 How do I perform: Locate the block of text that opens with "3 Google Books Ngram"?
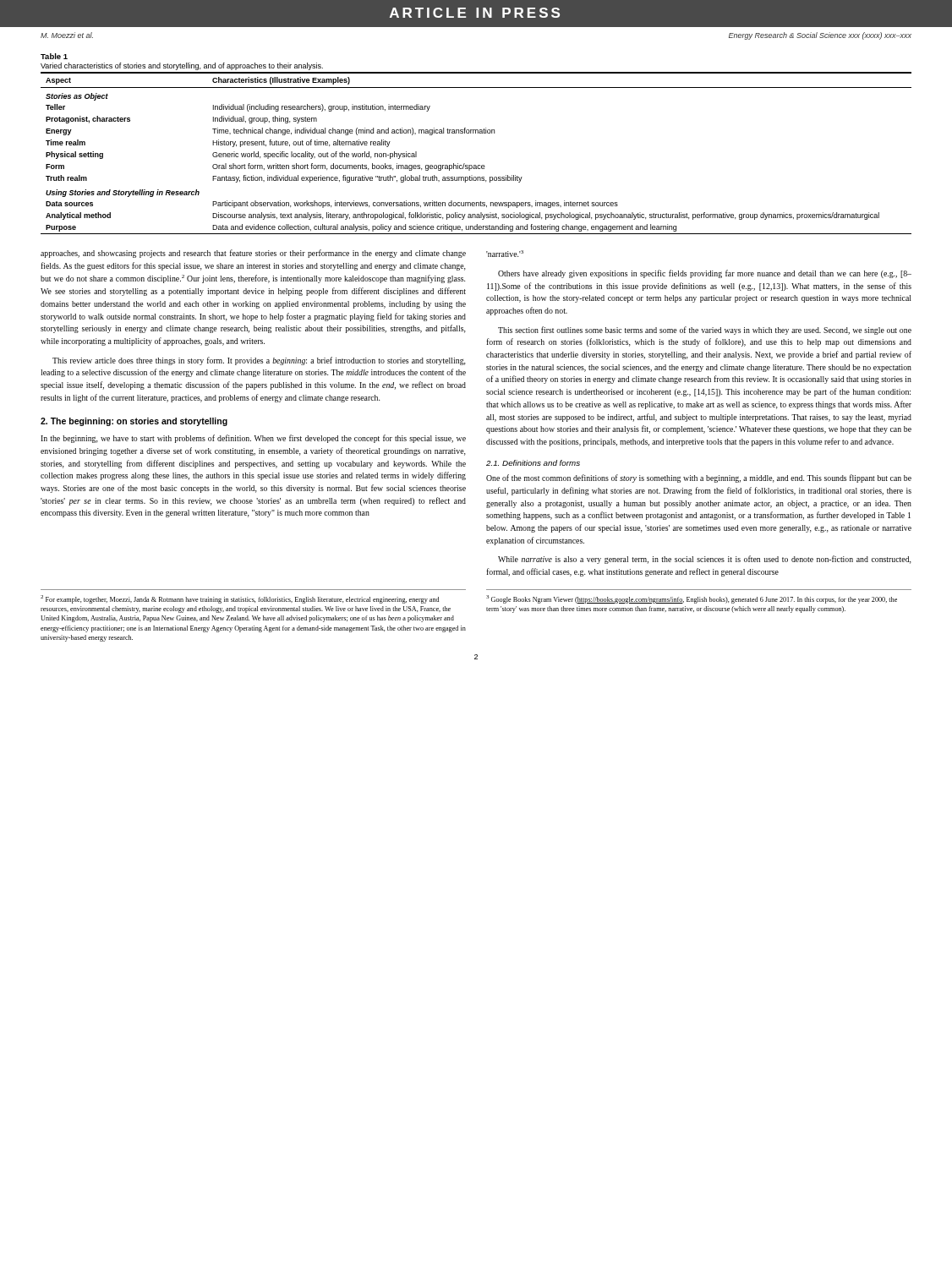pos(699,604)
